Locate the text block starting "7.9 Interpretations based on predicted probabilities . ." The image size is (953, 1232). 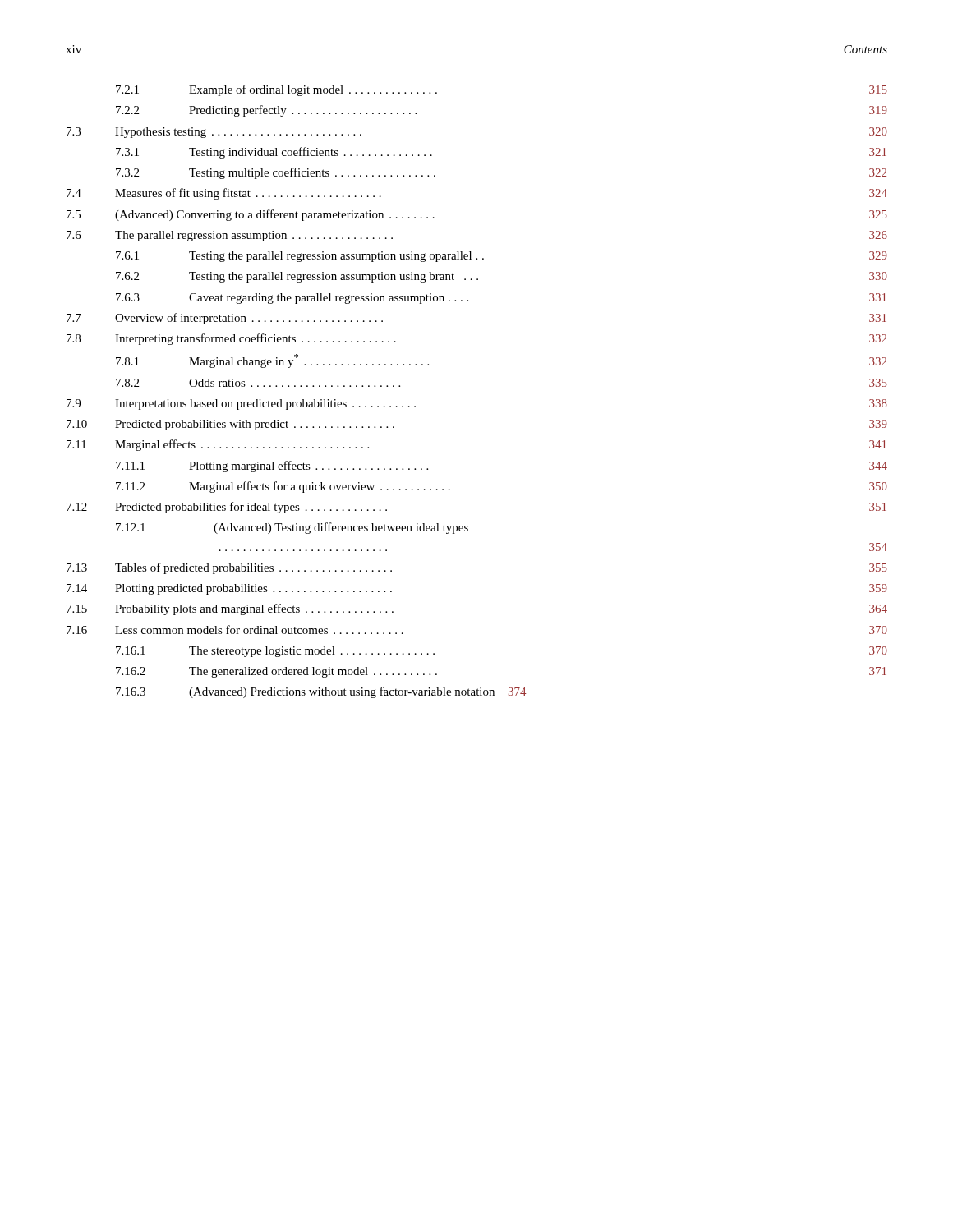point(231,405)
